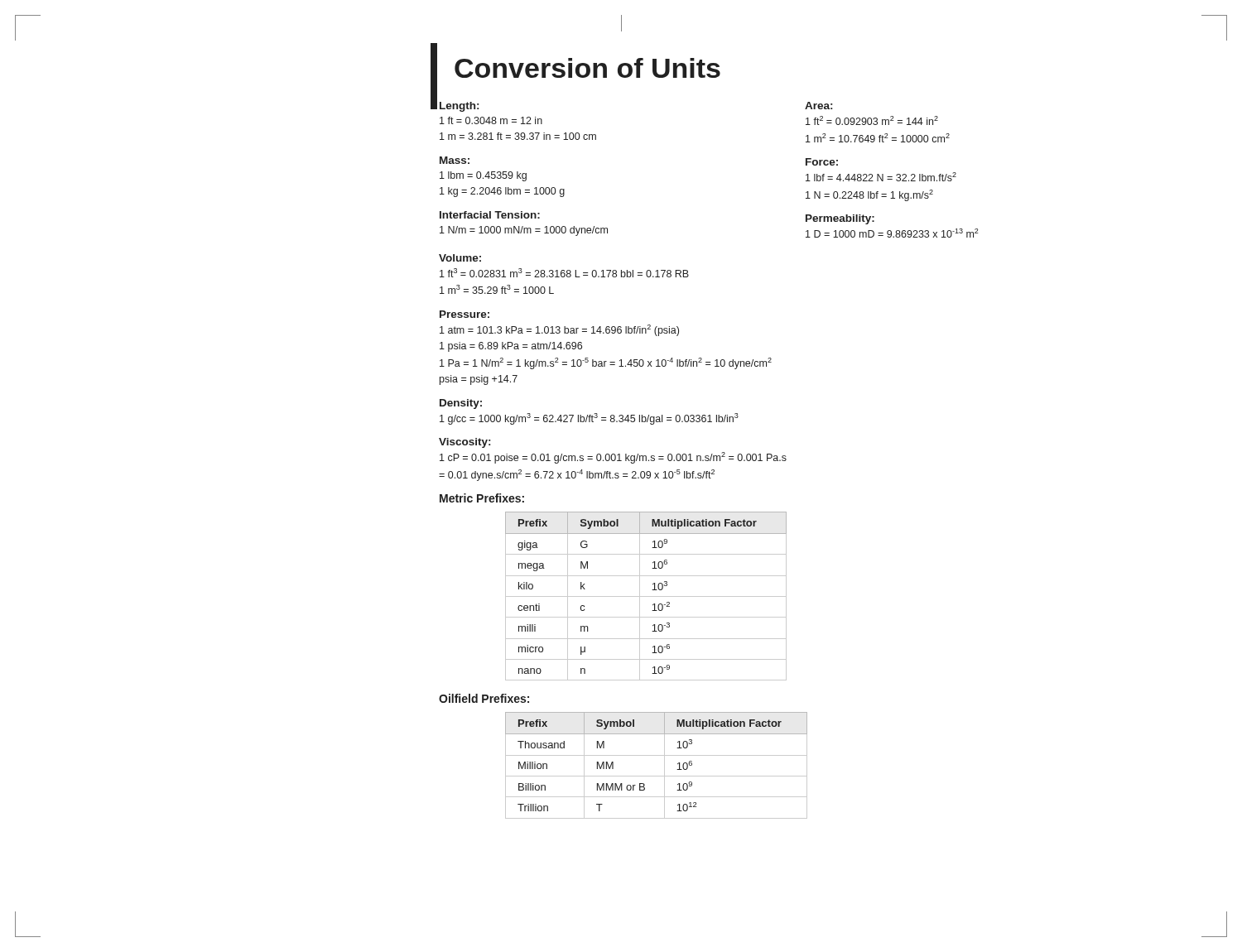Image resolution: width=1242 pixels, height=952 pixels.
Task: Select the table that reads "10 12"
Action: click(828, 765)
